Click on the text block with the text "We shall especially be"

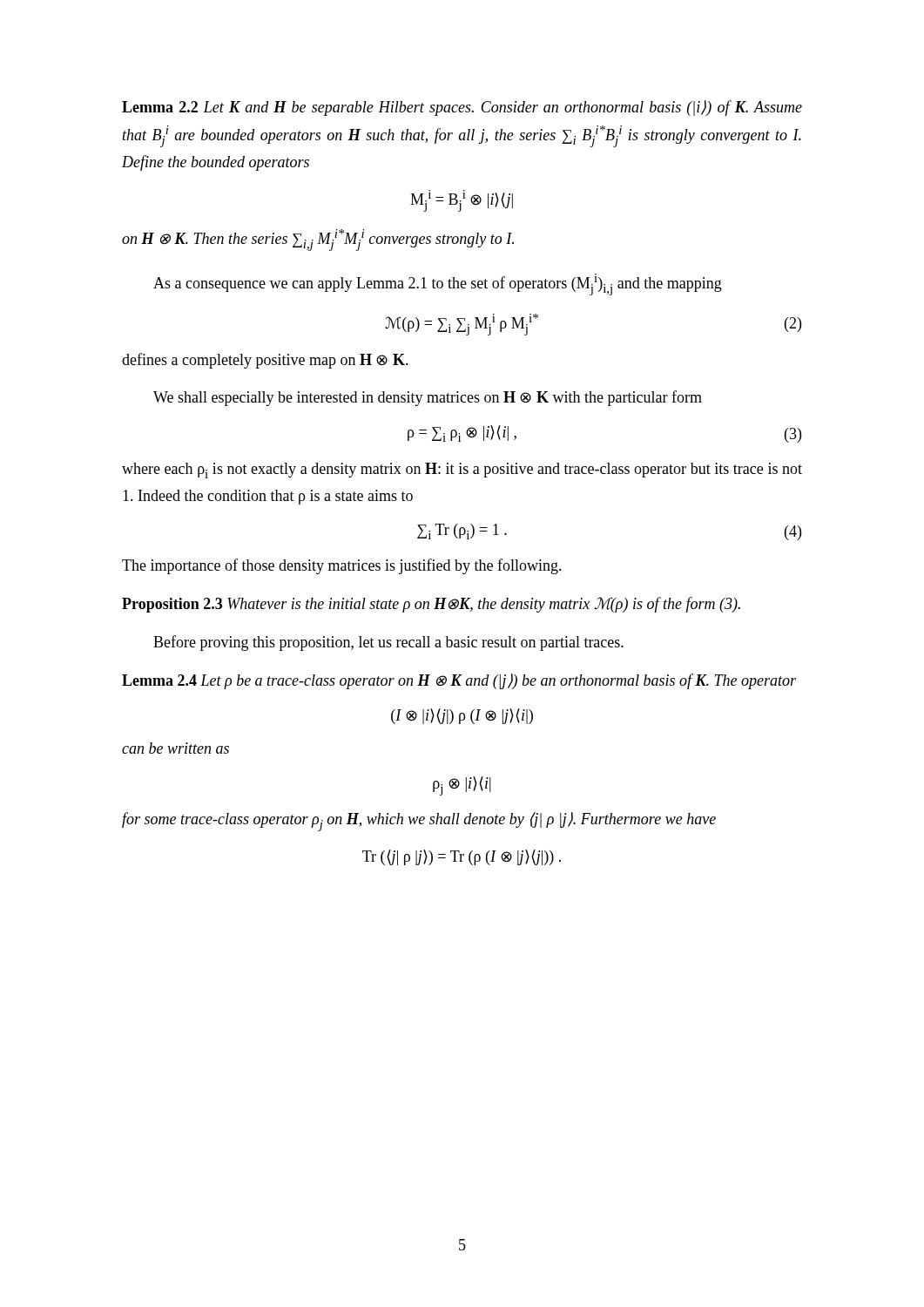tap(428, 398)
